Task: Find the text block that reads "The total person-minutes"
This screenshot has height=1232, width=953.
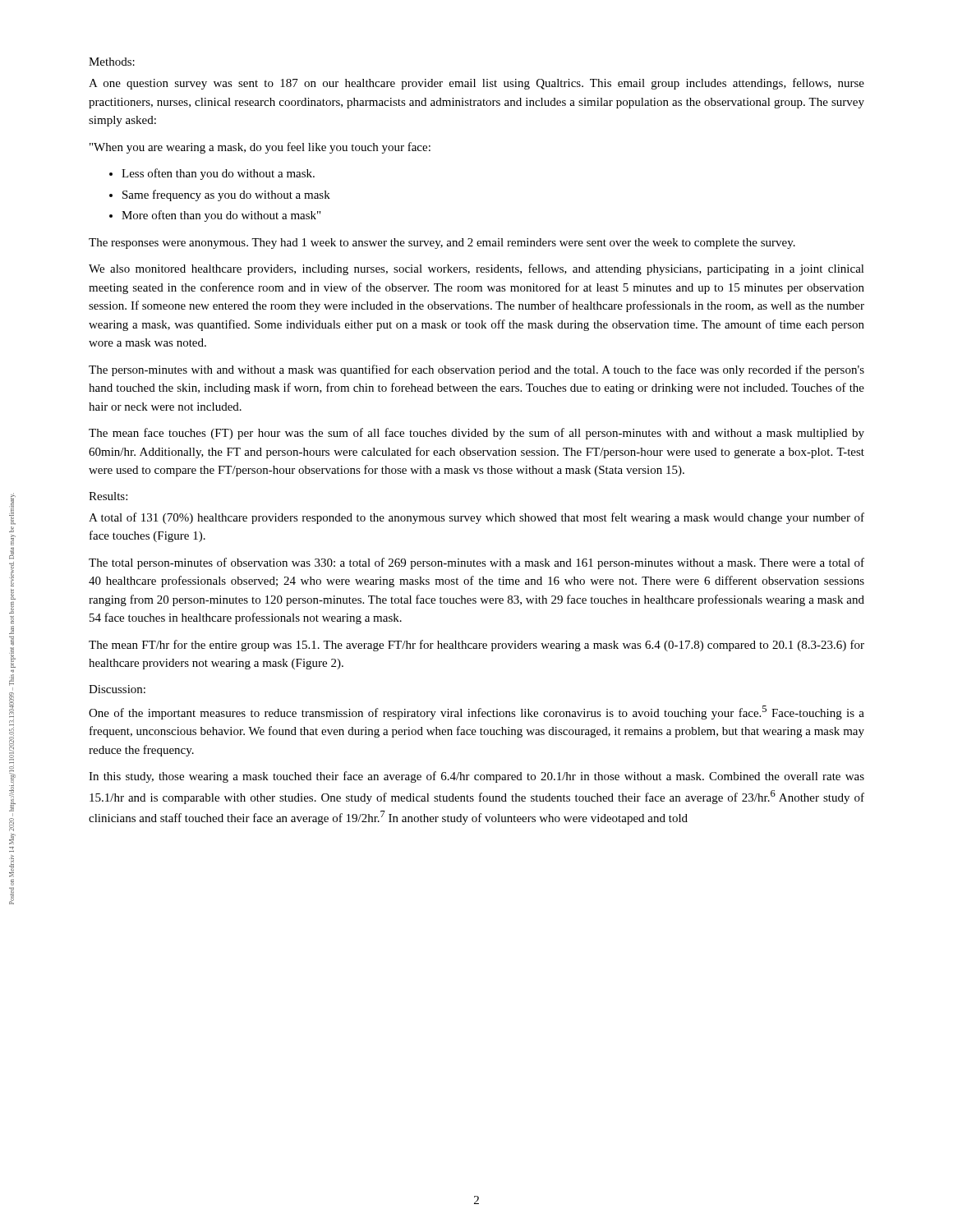Action: 476,590
